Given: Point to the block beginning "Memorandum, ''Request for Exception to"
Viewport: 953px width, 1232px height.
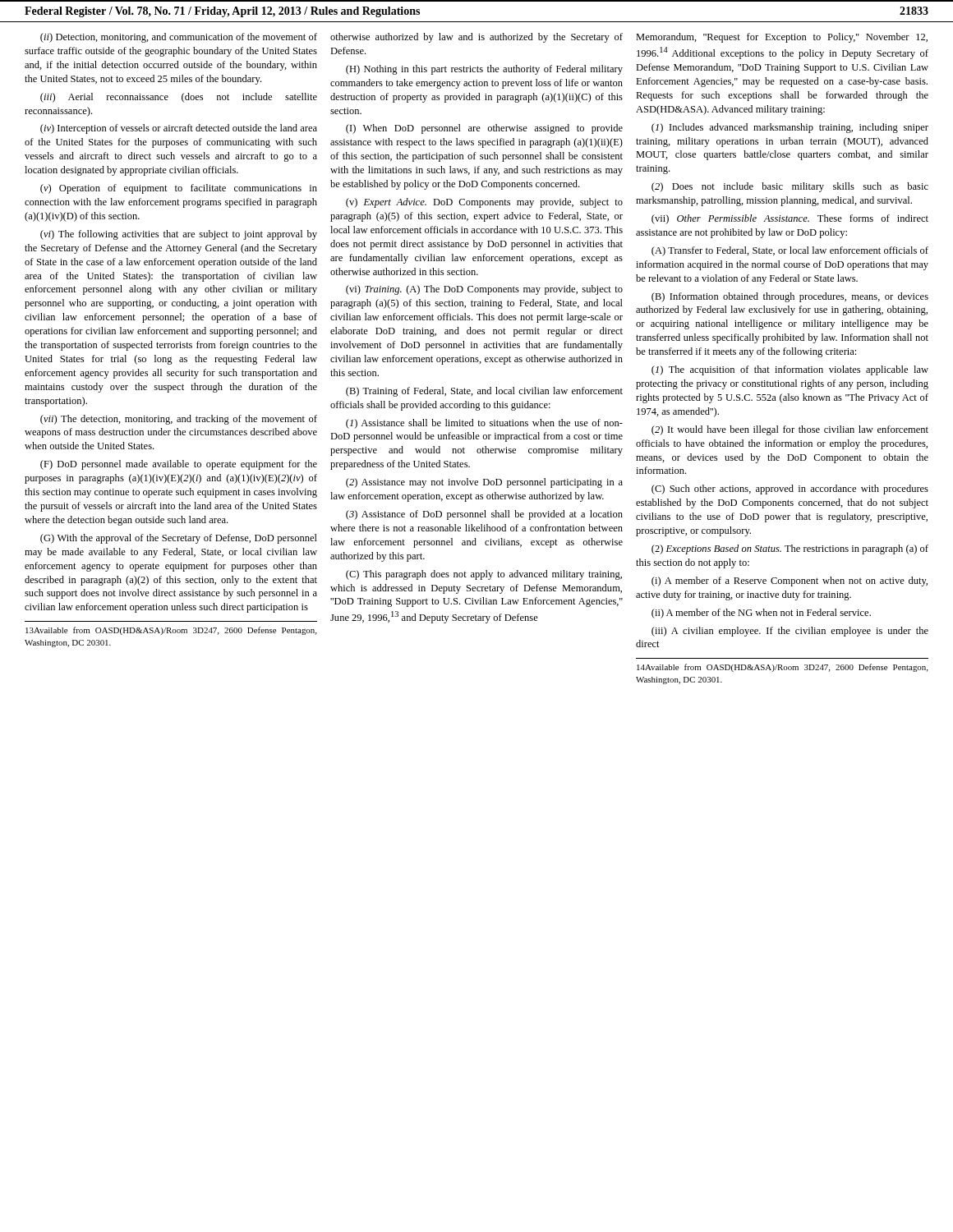Looking at the screenshot, I should coord(782,341).
